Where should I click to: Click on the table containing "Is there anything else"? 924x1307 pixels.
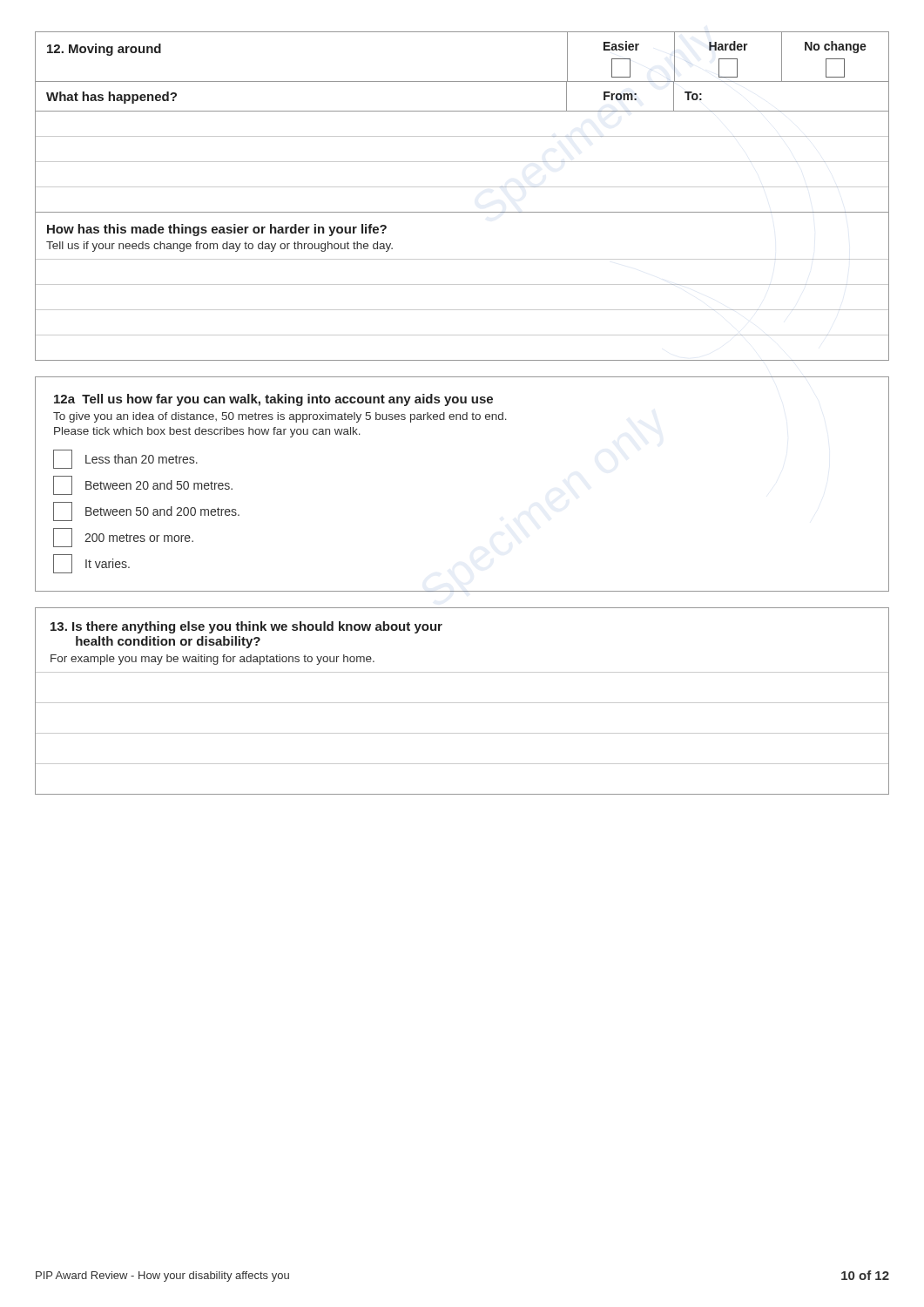[462, 701]
